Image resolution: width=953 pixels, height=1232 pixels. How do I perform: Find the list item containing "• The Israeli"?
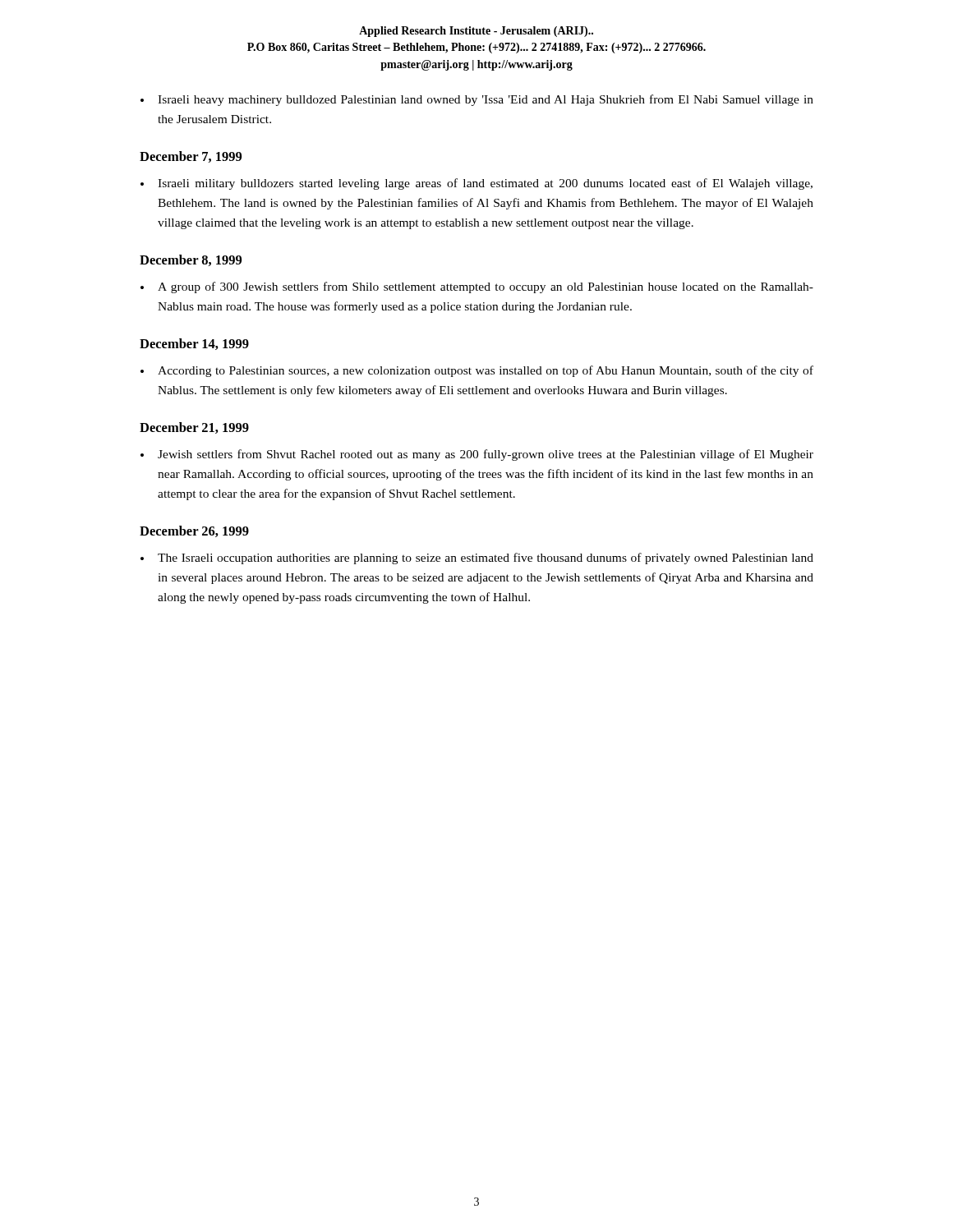(476, 578)
